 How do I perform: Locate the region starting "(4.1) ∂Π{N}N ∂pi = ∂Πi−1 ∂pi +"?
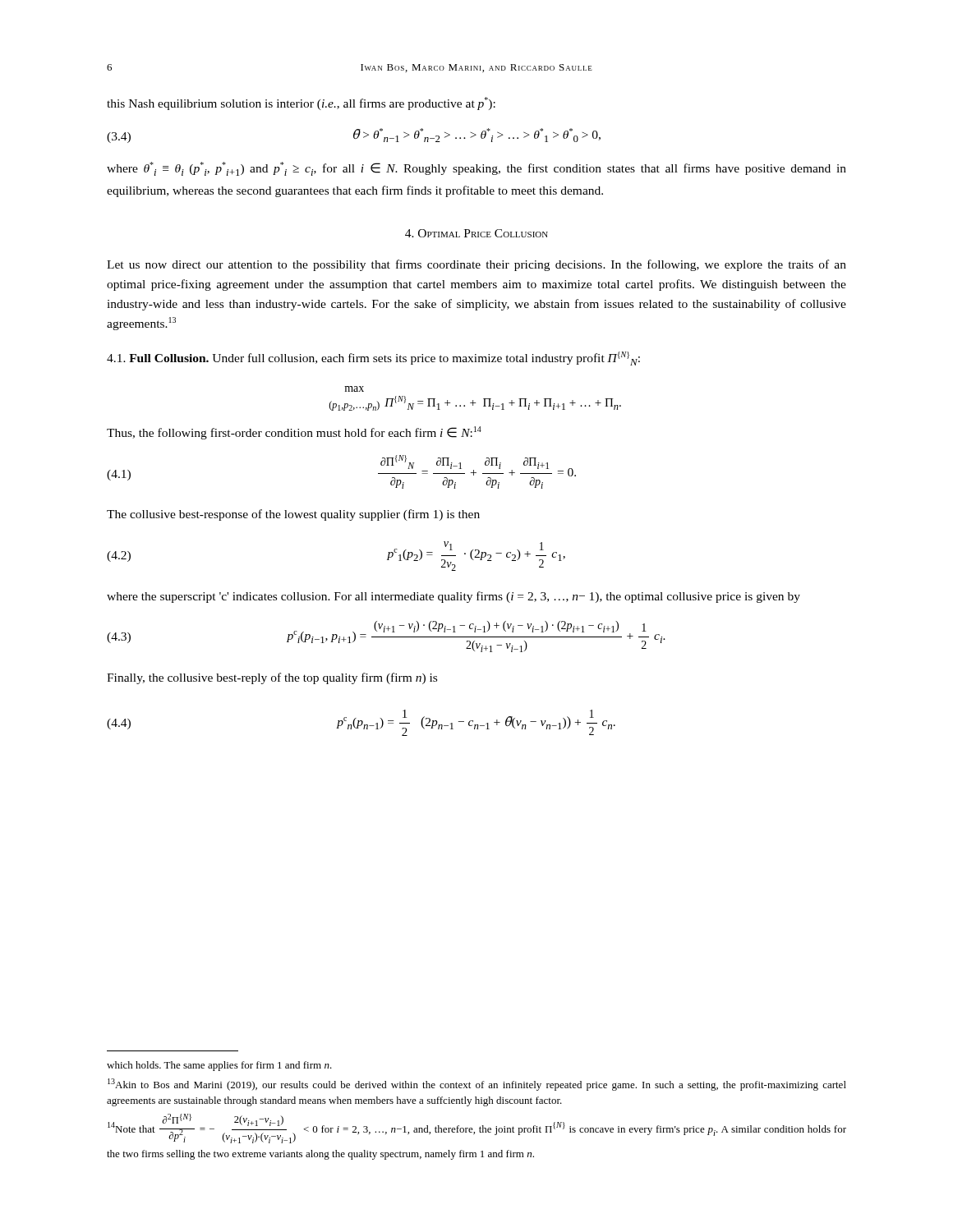444,474
